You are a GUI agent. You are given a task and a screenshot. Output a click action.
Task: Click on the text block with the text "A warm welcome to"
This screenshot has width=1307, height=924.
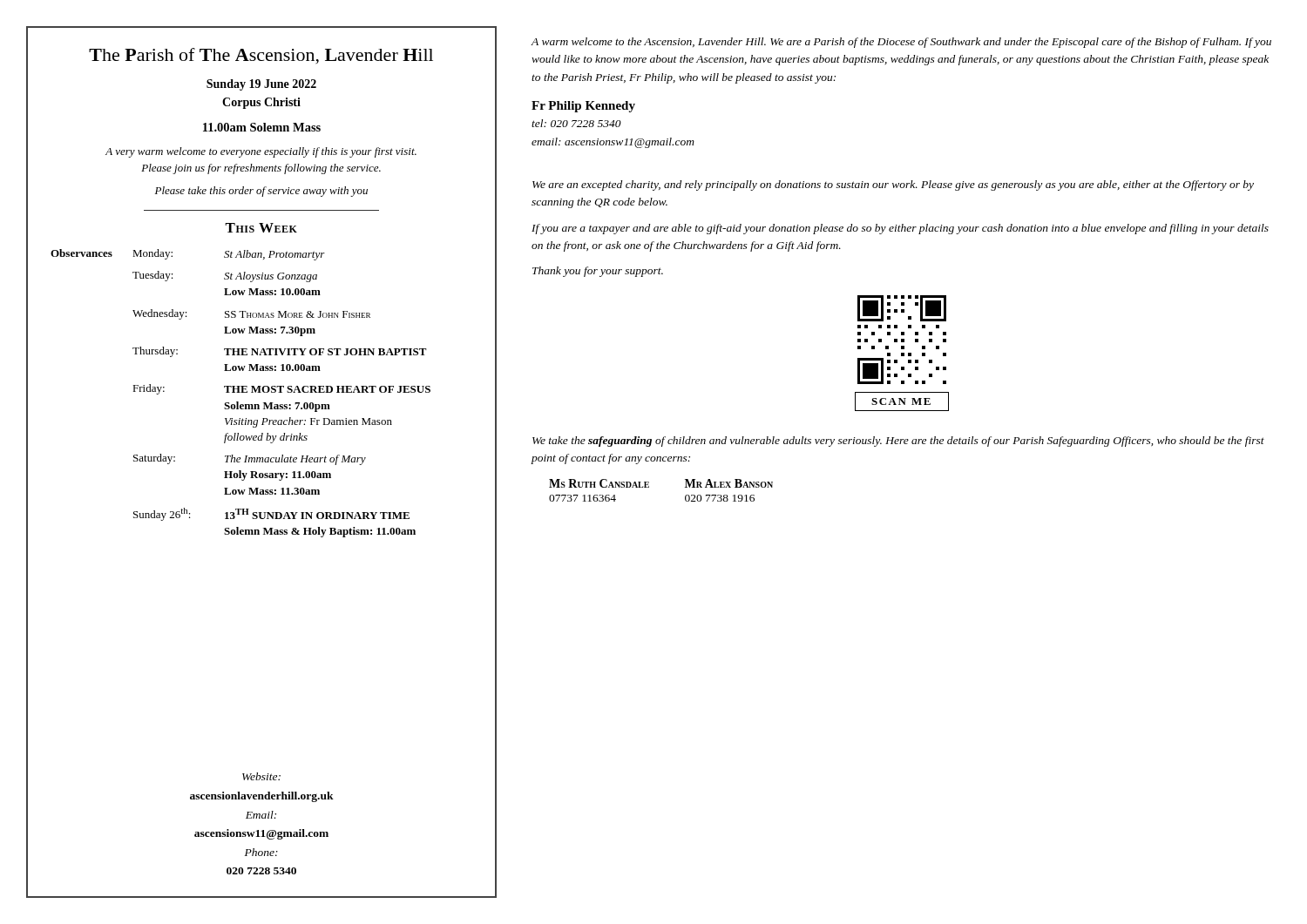pos(902,59)
